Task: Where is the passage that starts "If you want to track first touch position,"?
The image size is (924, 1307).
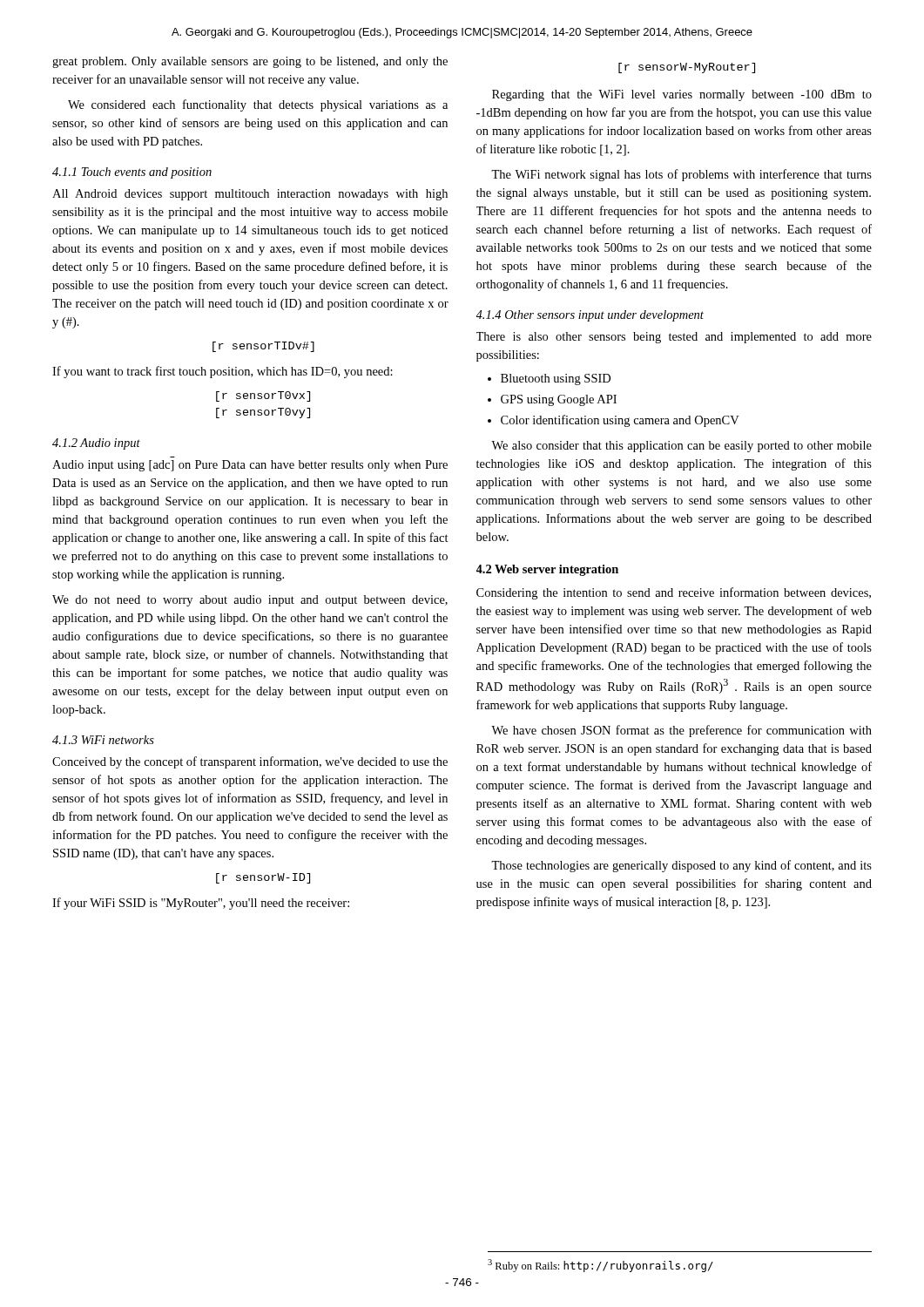Action: [223, 371]
